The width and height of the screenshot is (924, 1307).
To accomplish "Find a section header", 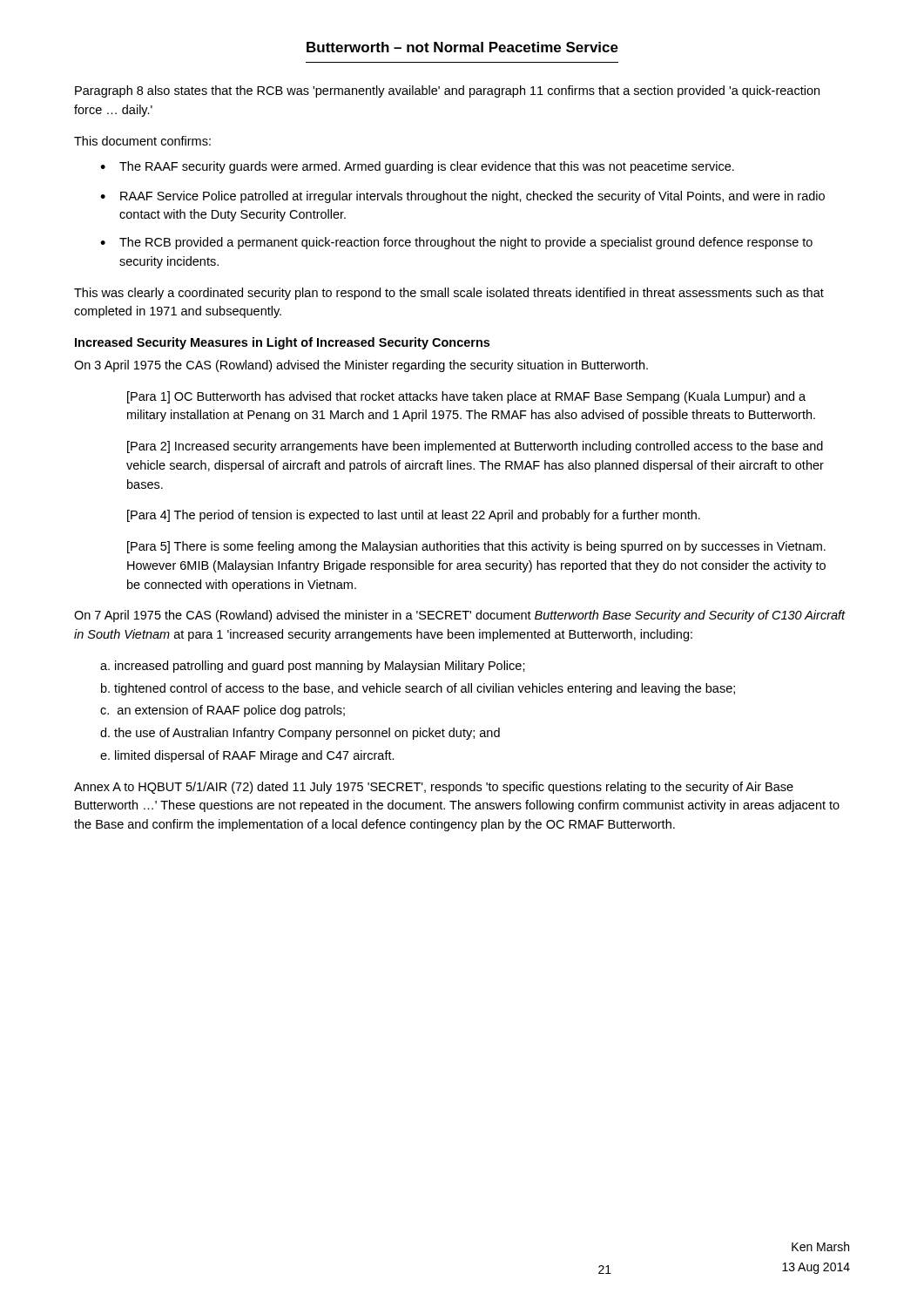I will click(x=282, y=343).
